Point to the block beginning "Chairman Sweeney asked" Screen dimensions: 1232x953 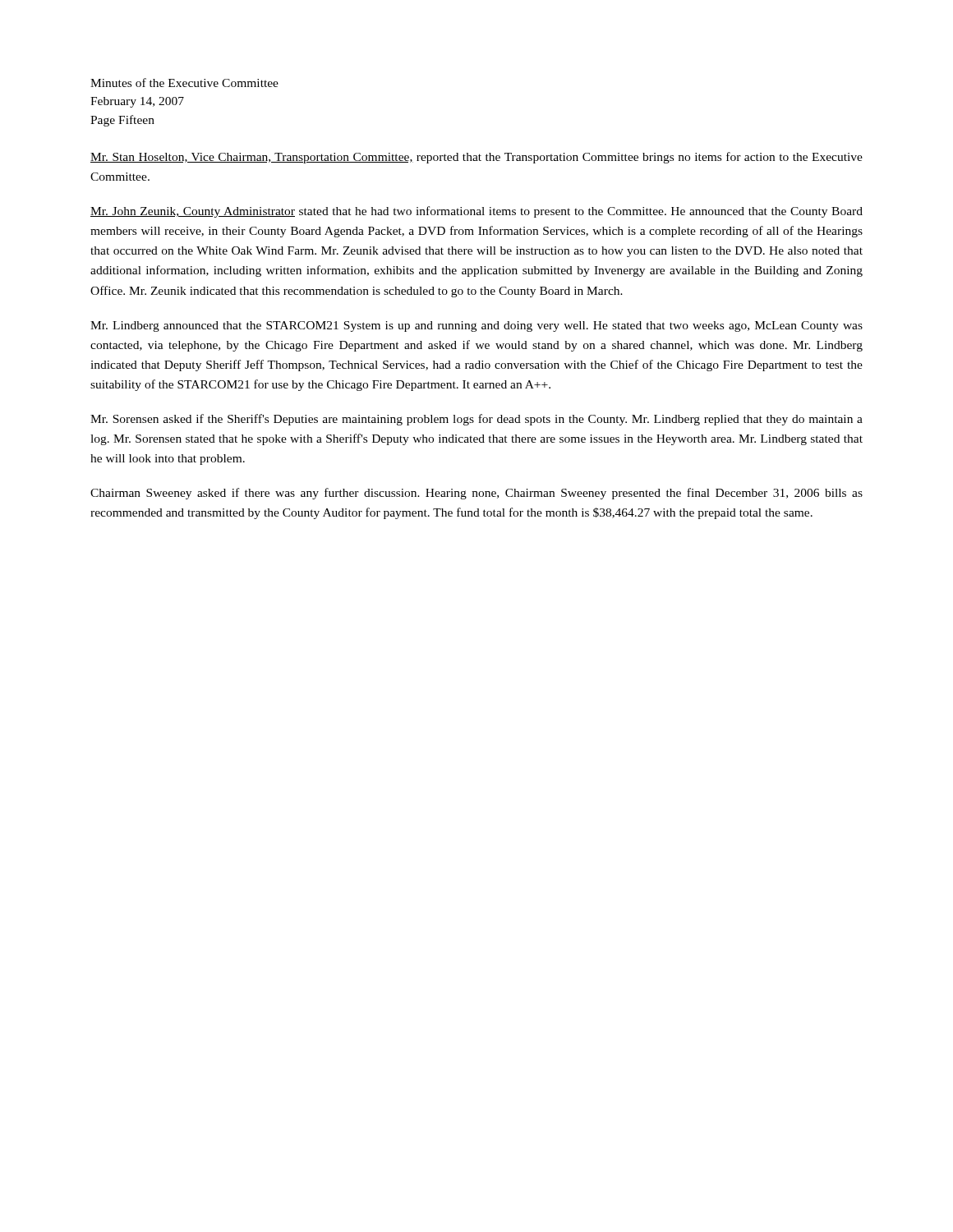pyautogui.click(x=476, y=502)
